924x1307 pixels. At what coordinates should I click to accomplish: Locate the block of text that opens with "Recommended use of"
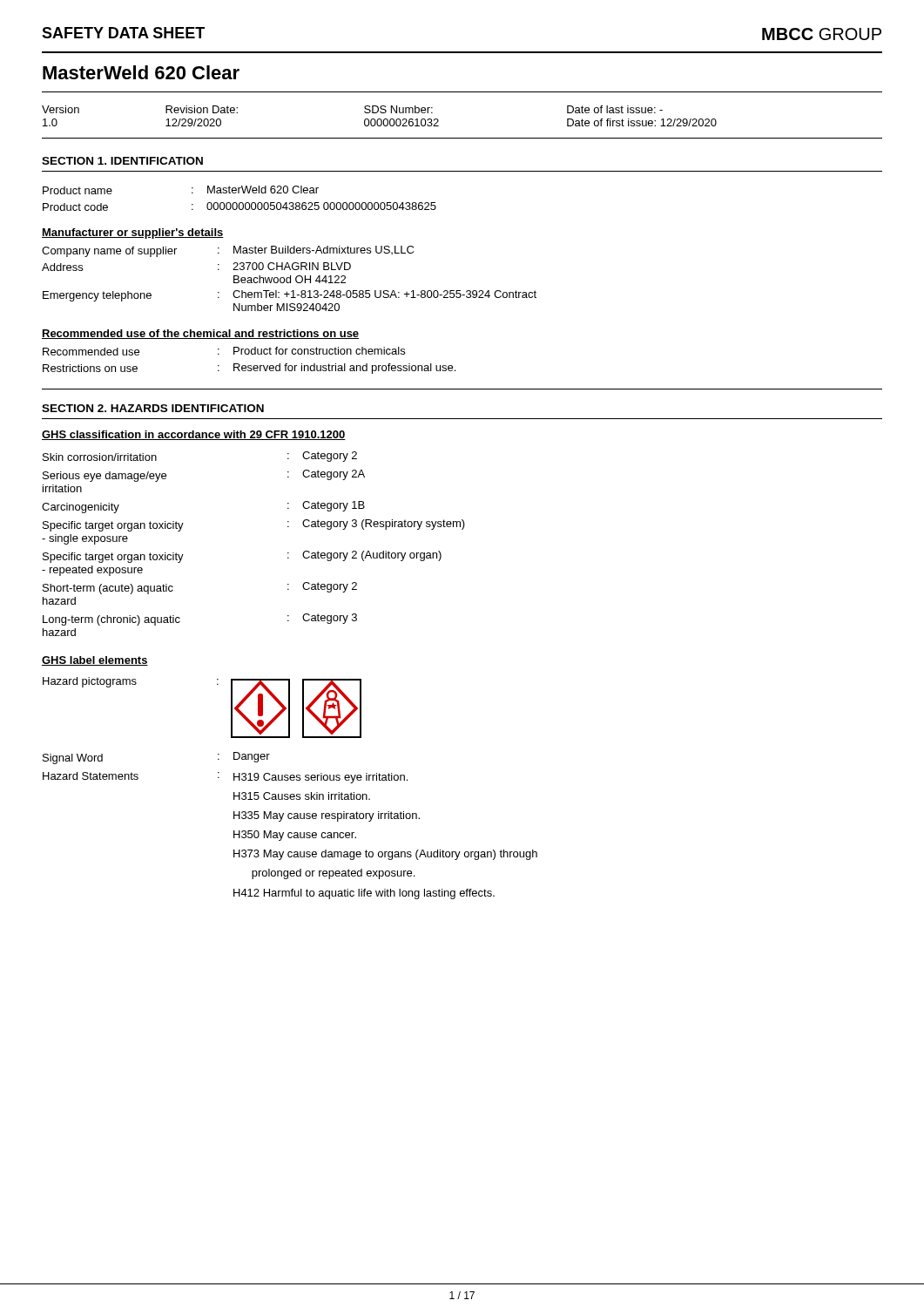[x=200, y=333]
